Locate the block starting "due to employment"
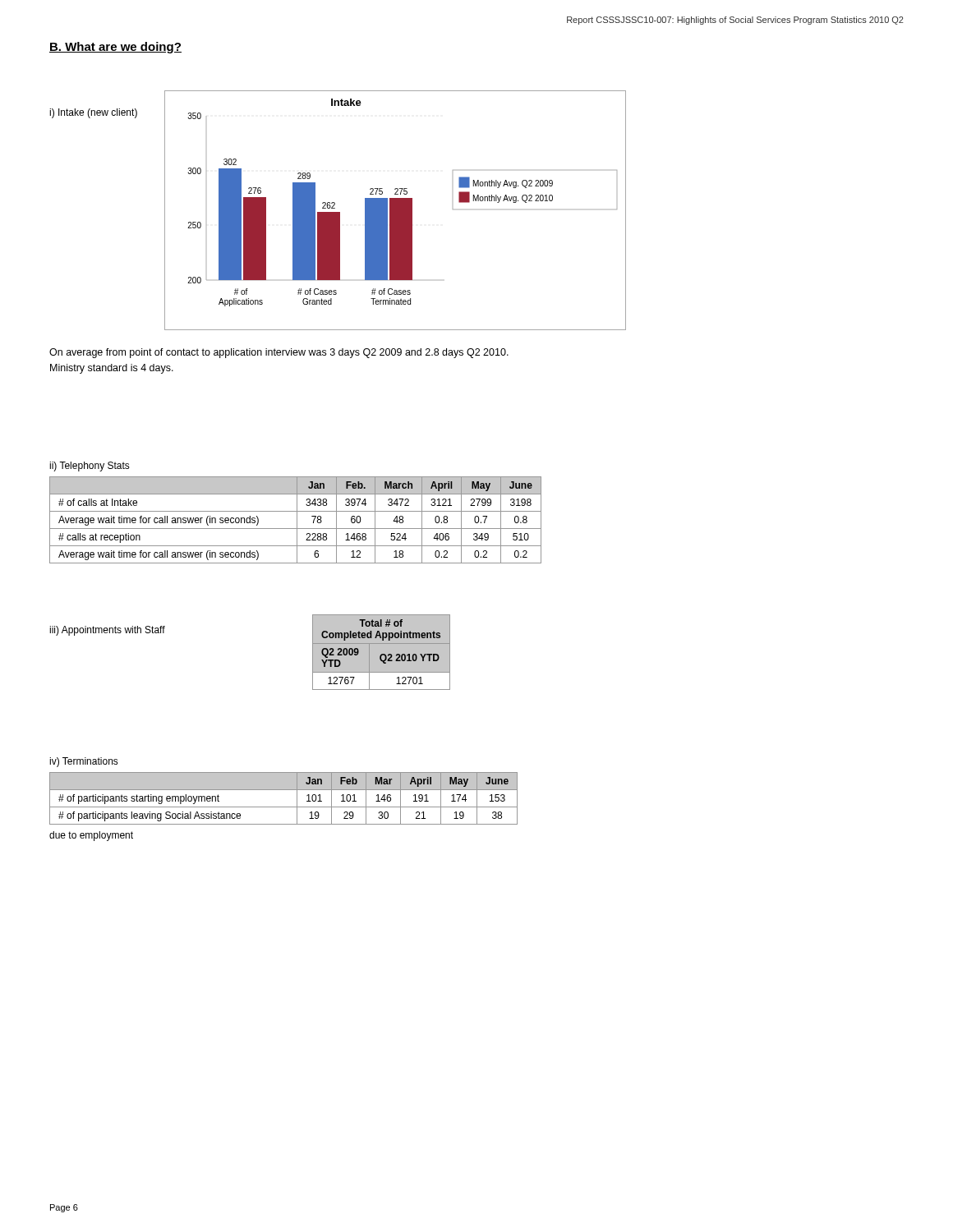 point(91,835)
